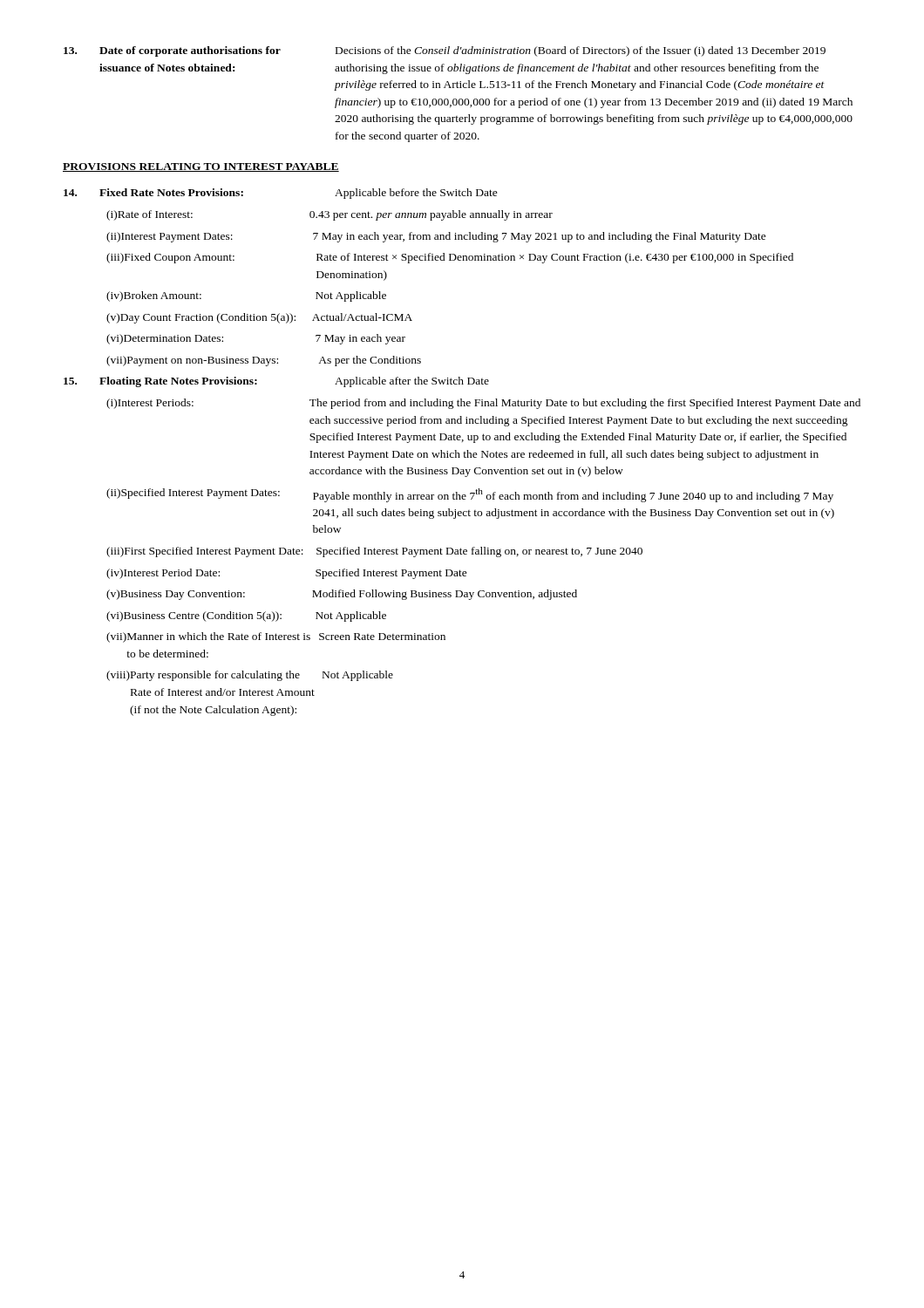
Task: Navigate to the block starting "(vii) Payment on non-Business Days: As"
Action: (x=264, y=361)
